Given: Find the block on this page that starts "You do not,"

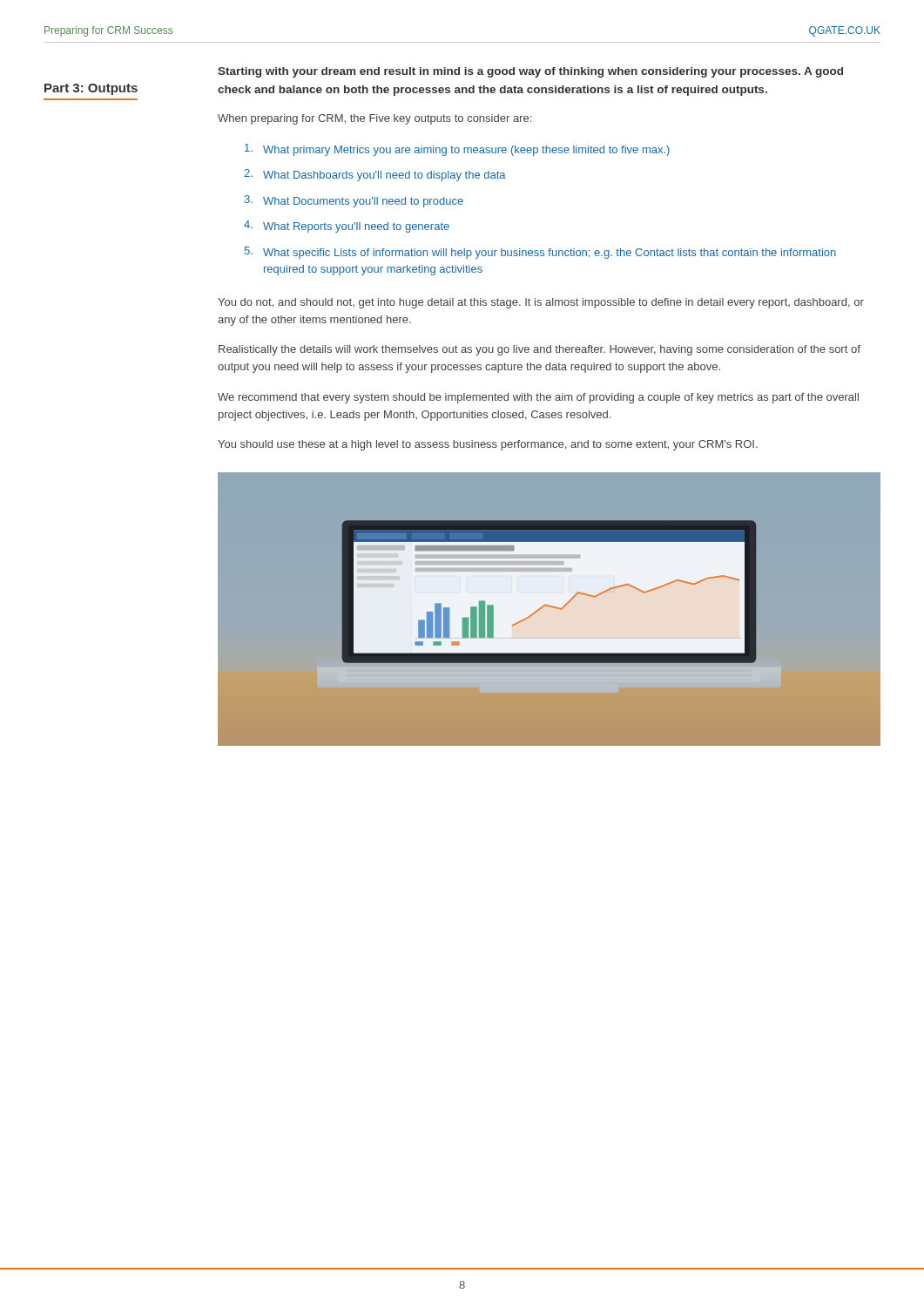Looking at the screenshot, I should tap(541, 311).
